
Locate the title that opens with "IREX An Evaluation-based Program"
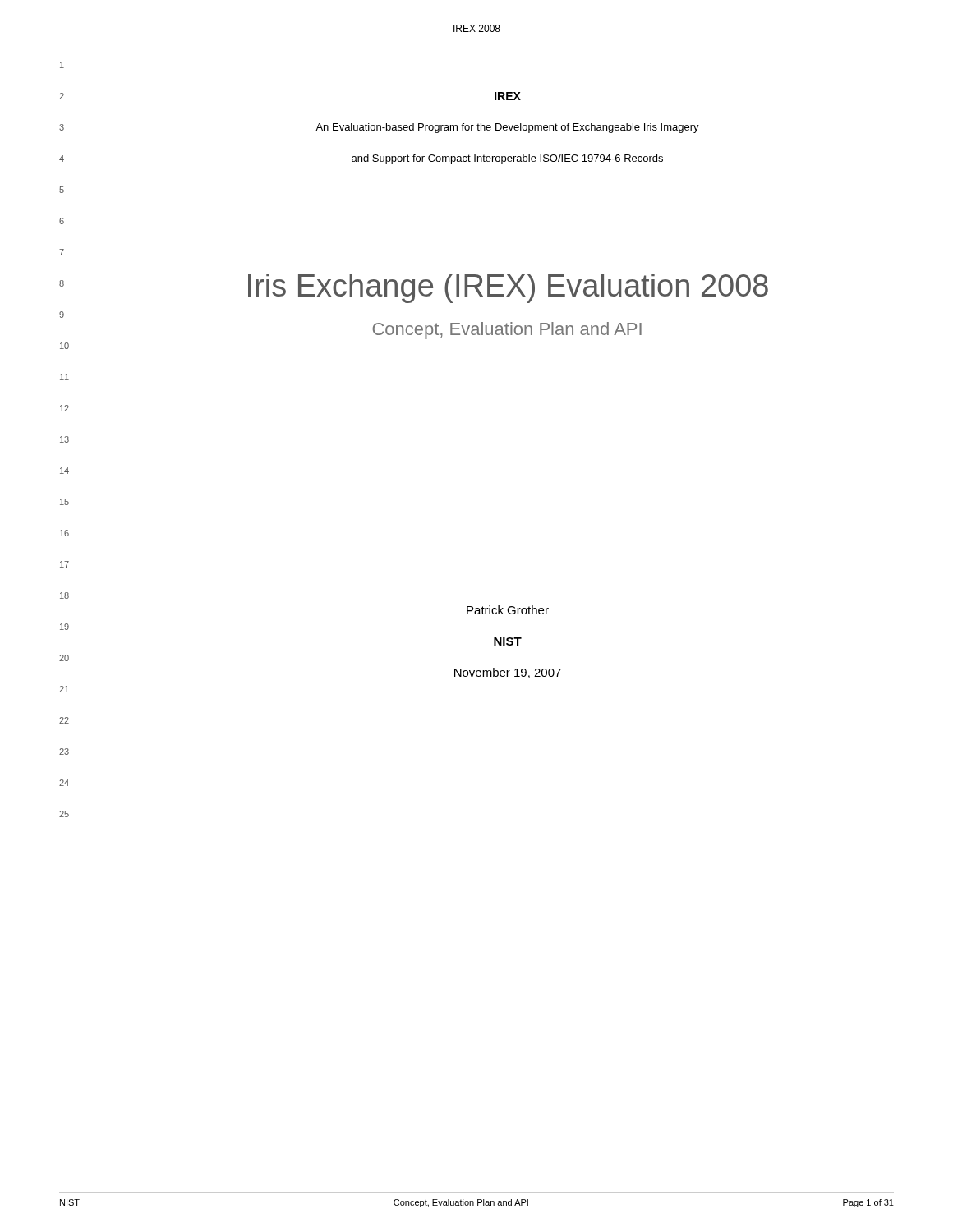[x=507, y=127]
